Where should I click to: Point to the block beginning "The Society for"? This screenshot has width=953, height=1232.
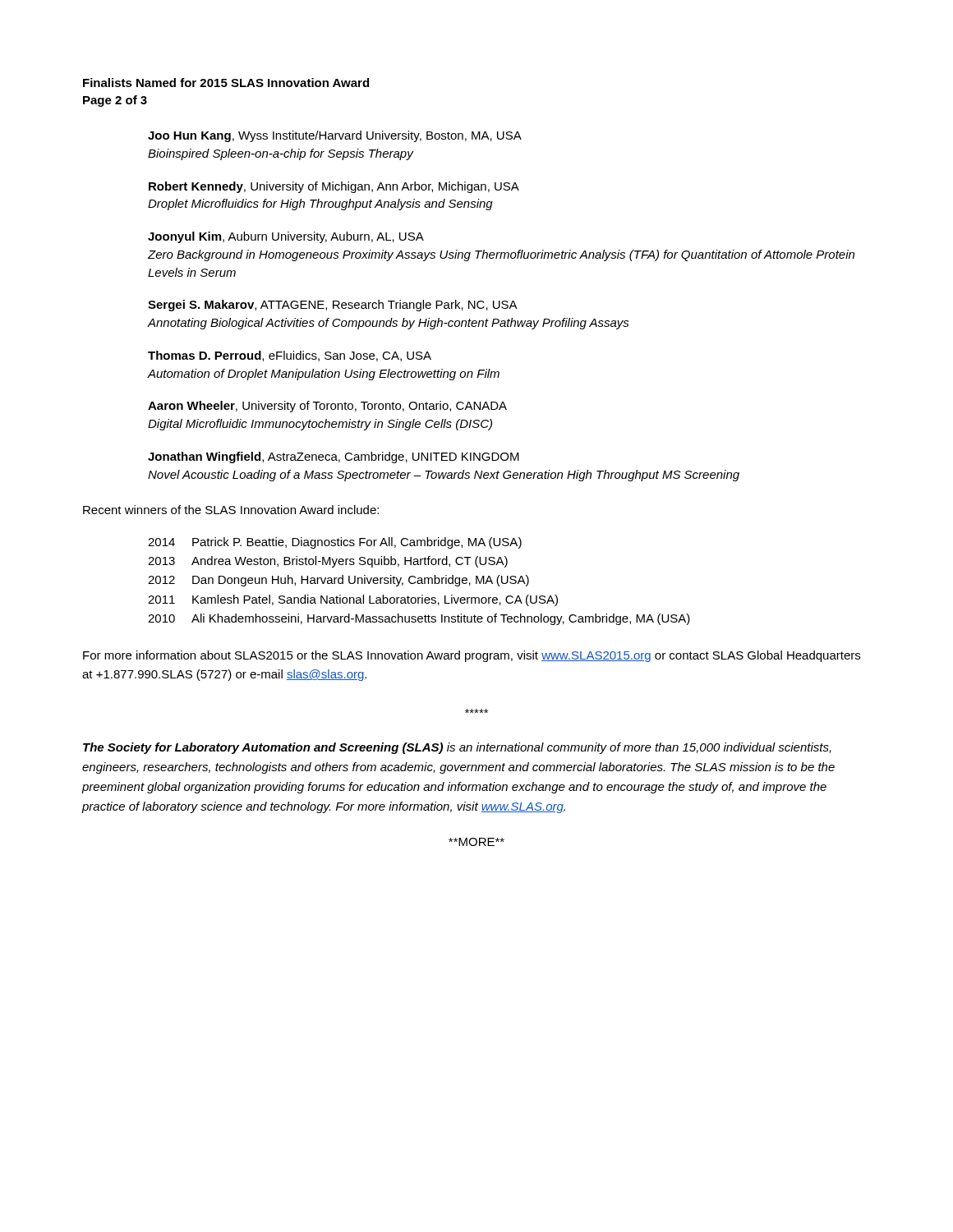pyautogui.click(x=459, y=776)
